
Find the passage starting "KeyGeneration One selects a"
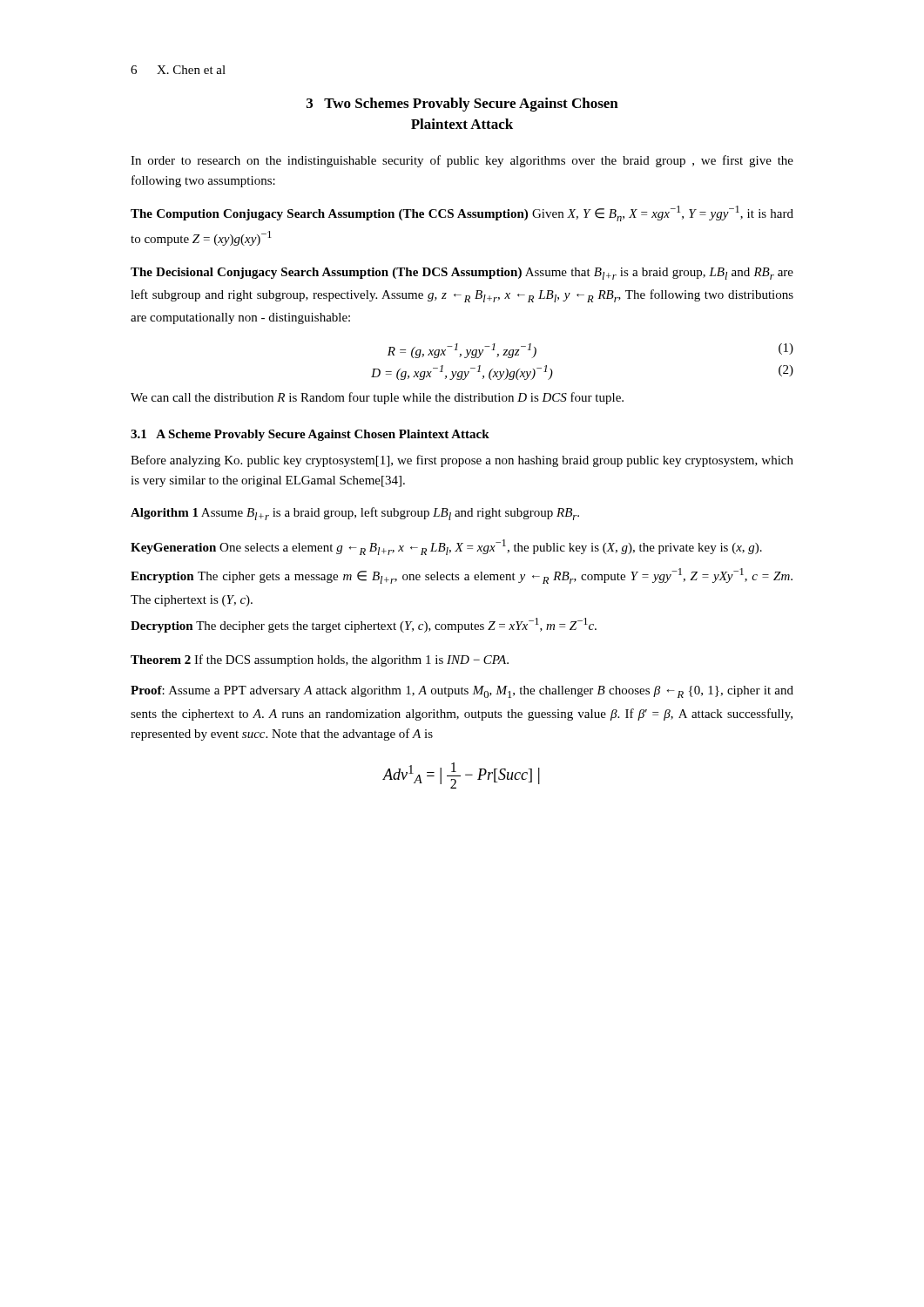[462, 585]
